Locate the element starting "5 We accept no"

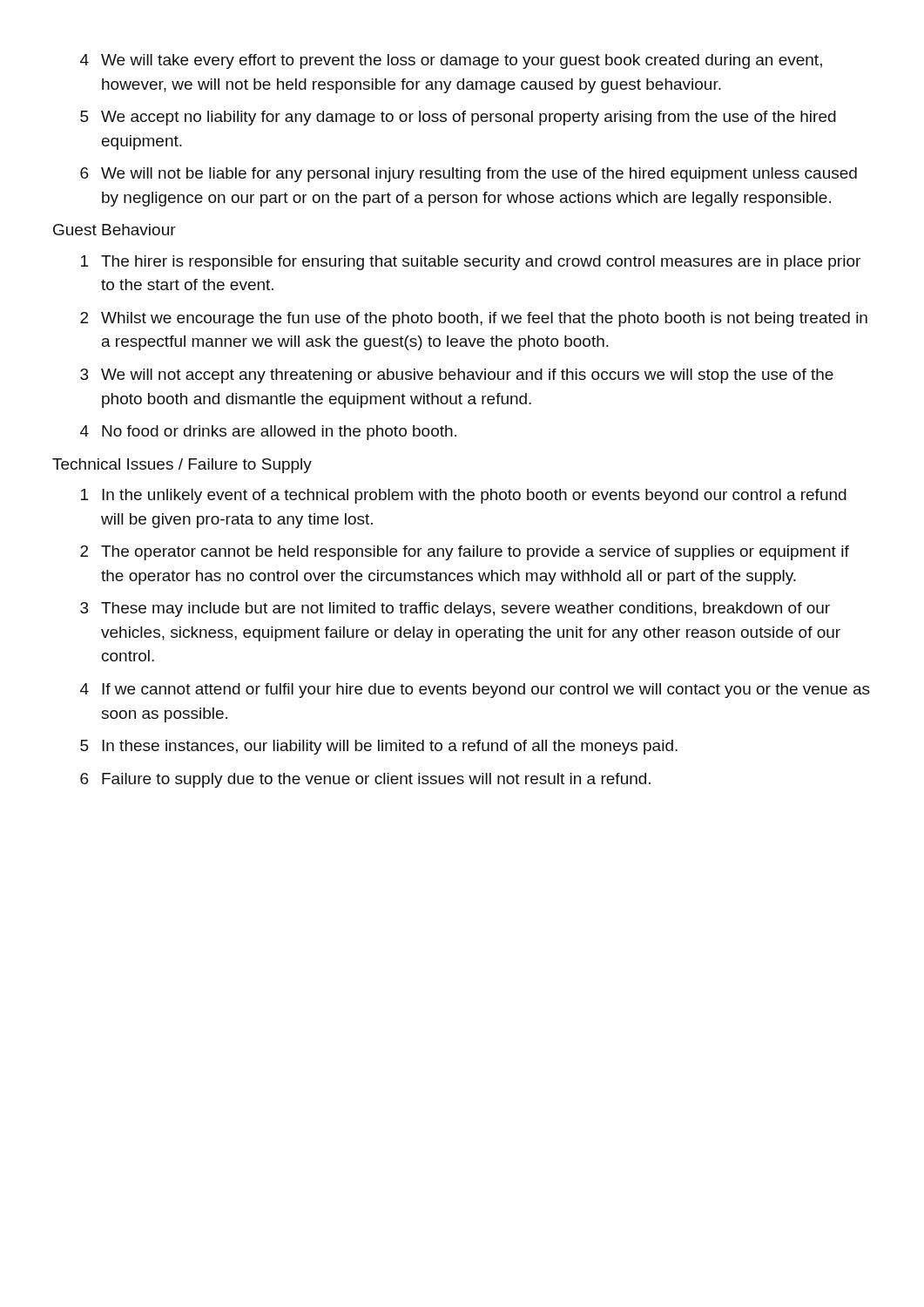click(462, 129)
